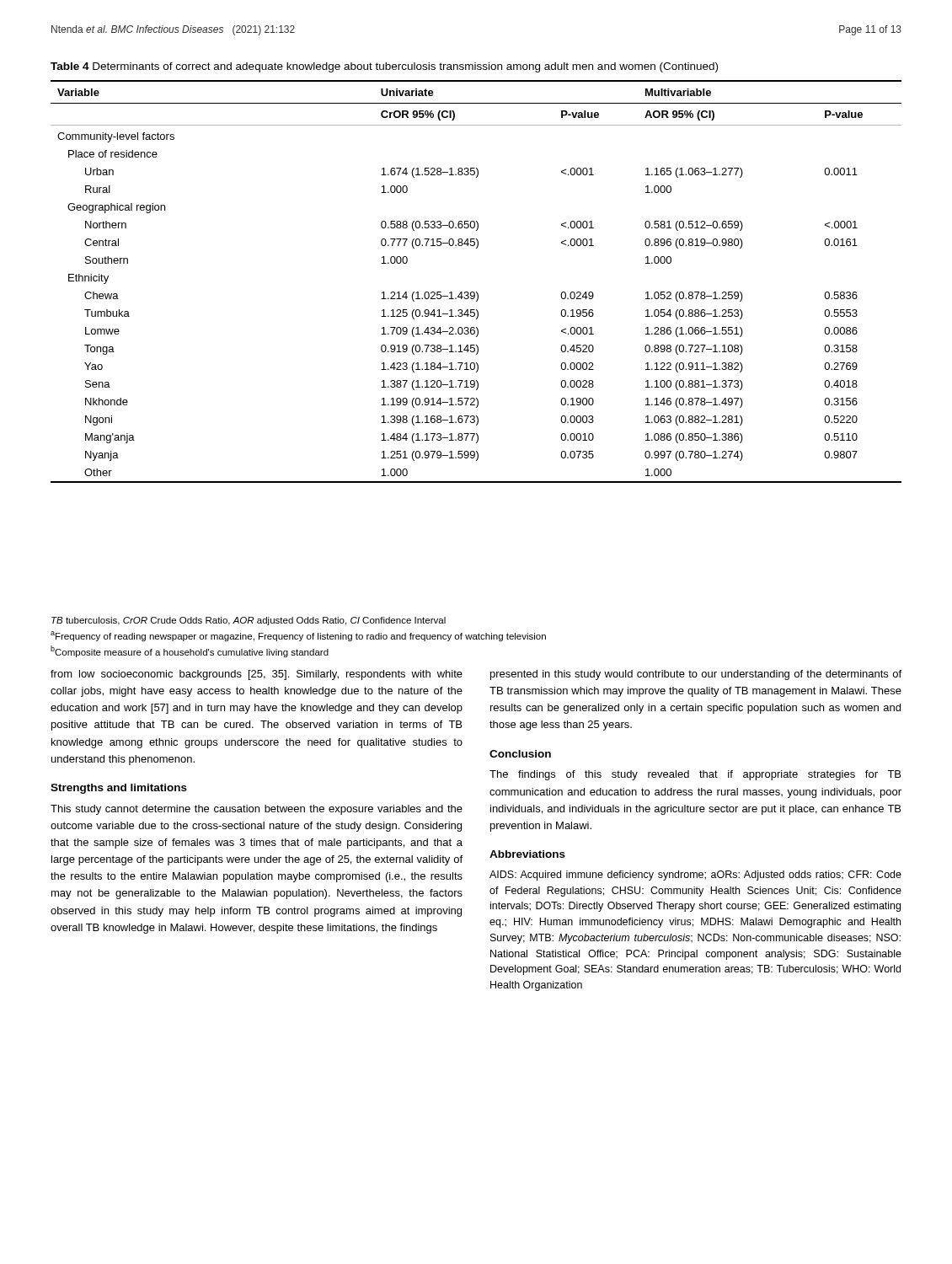Image resolution: width=952 pixels, height=1264 pixels.
Task: Click on the table containing "1.387 (1.120–1.719)"
Action: [476, 281]
